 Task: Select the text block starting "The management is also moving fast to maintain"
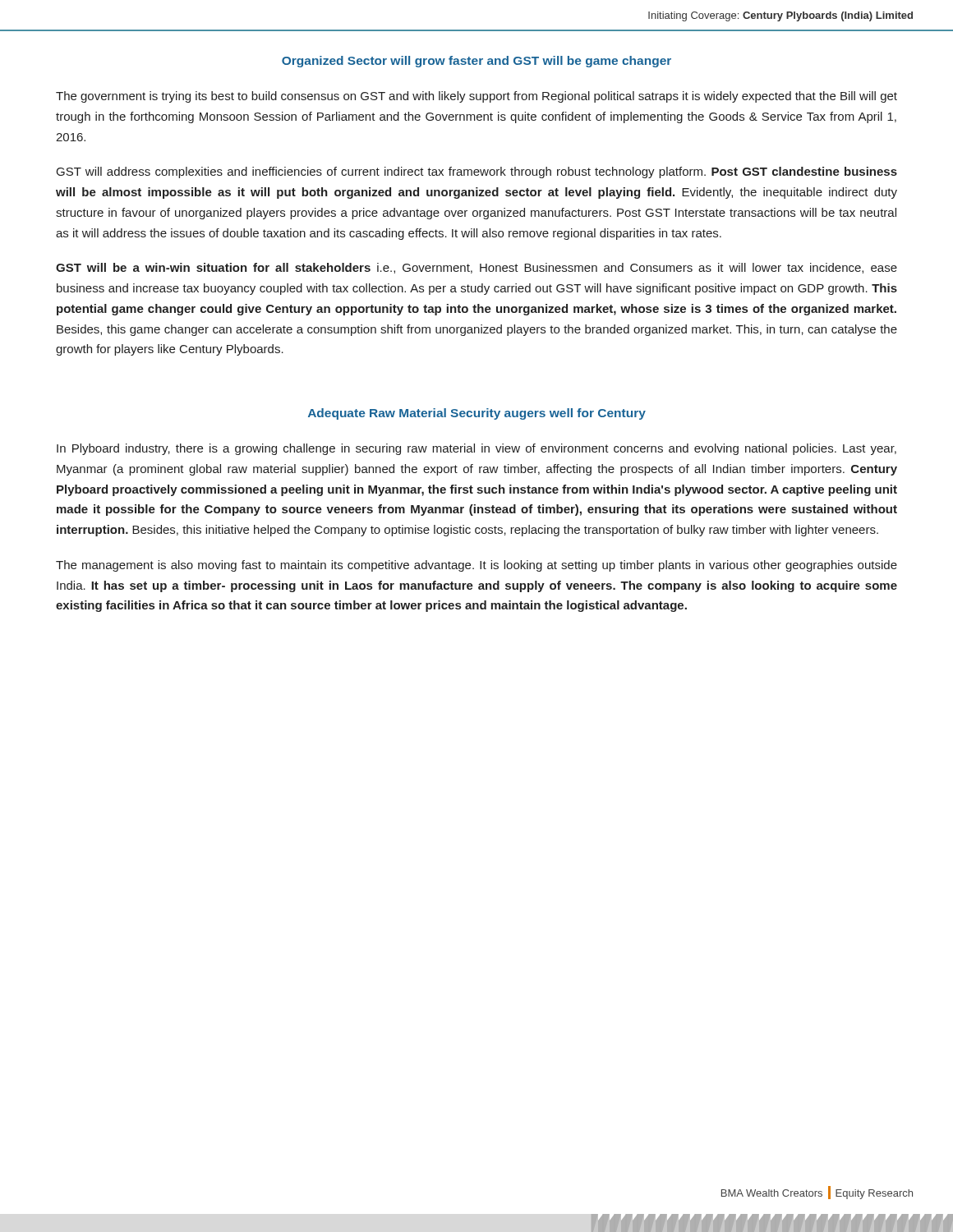tap(476, 585)
